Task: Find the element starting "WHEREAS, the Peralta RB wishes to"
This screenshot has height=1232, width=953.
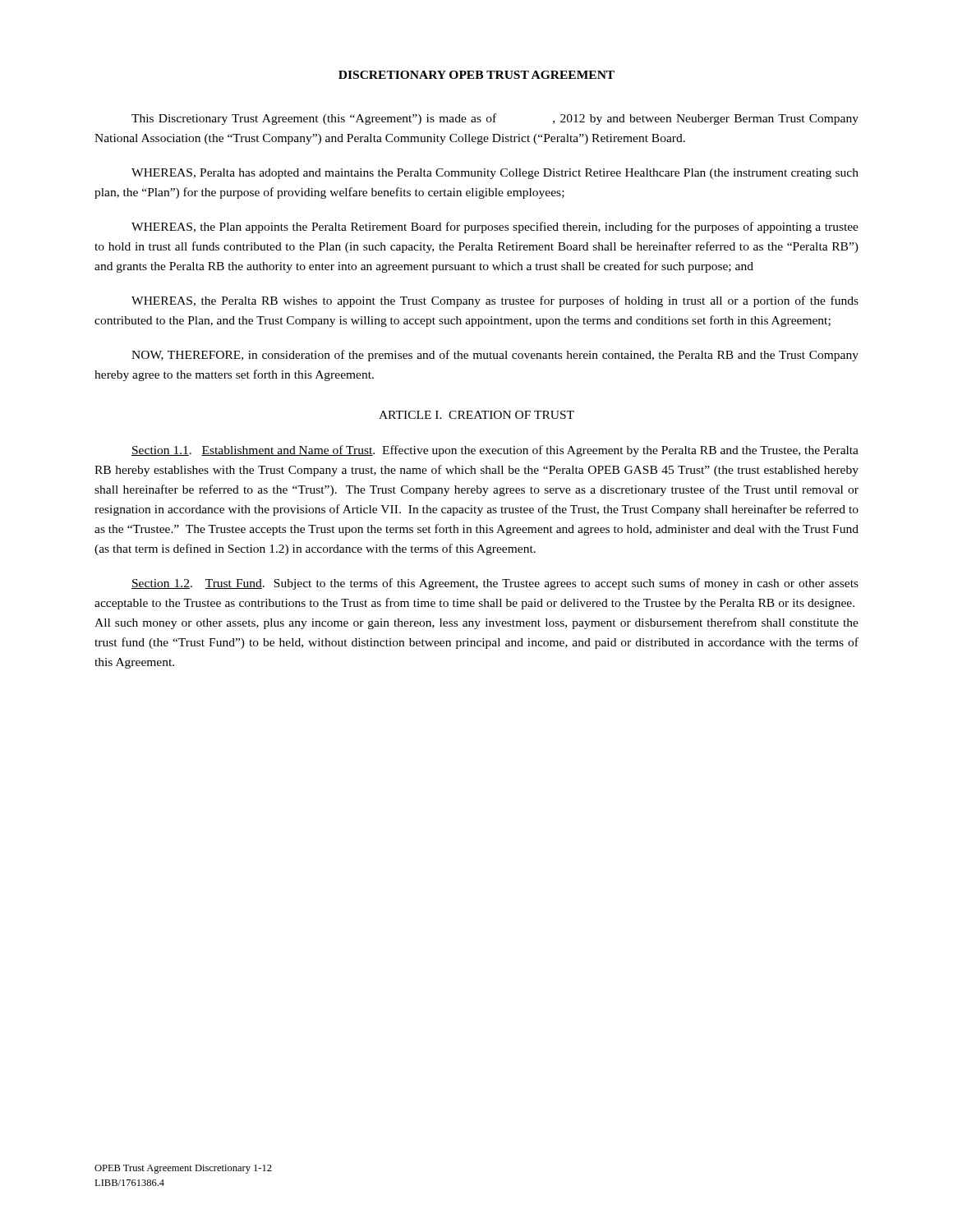Action: [476, 310]
